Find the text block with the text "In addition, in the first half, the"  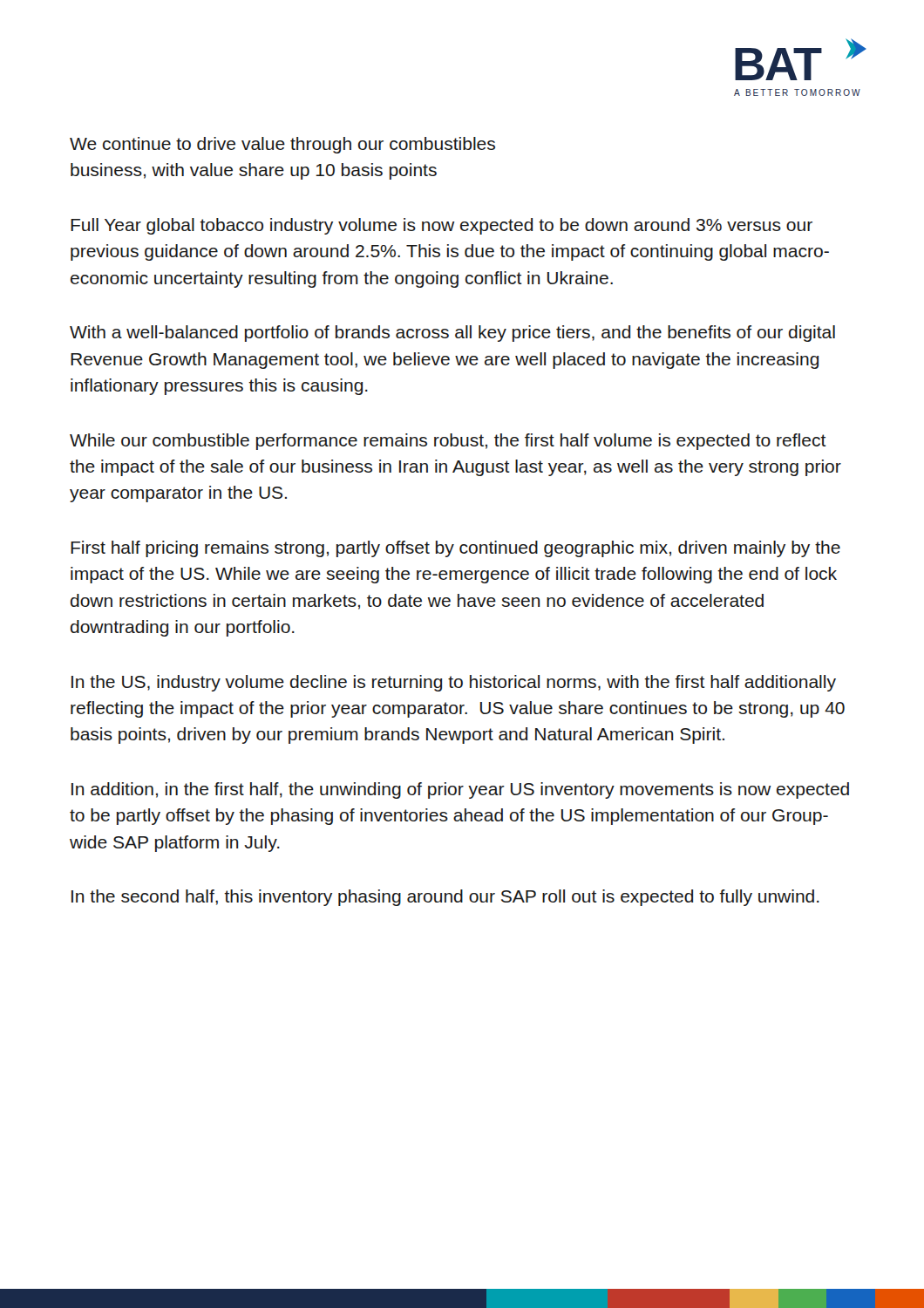point(460,815)
